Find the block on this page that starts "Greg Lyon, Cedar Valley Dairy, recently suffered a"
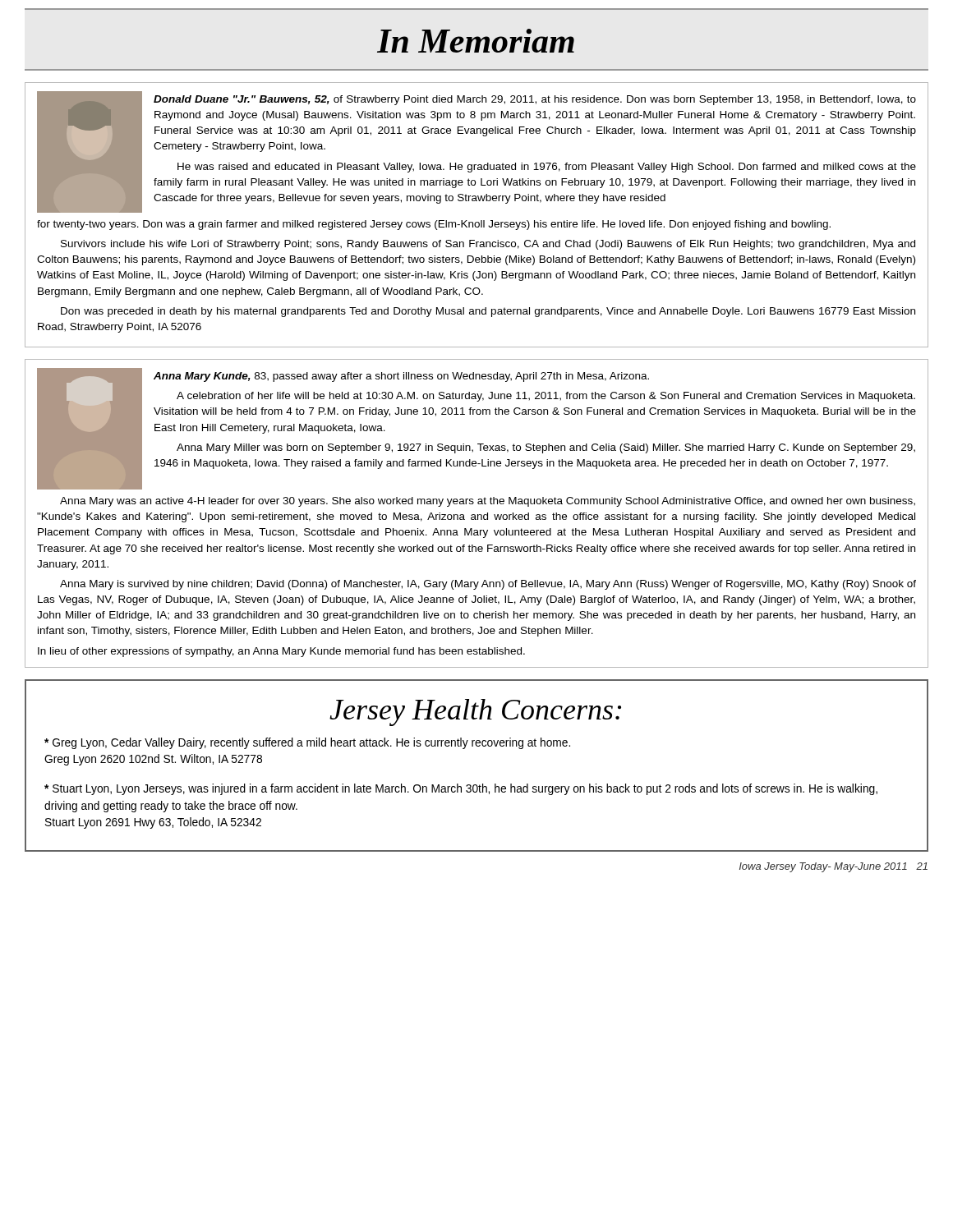 tap(308, 751)
